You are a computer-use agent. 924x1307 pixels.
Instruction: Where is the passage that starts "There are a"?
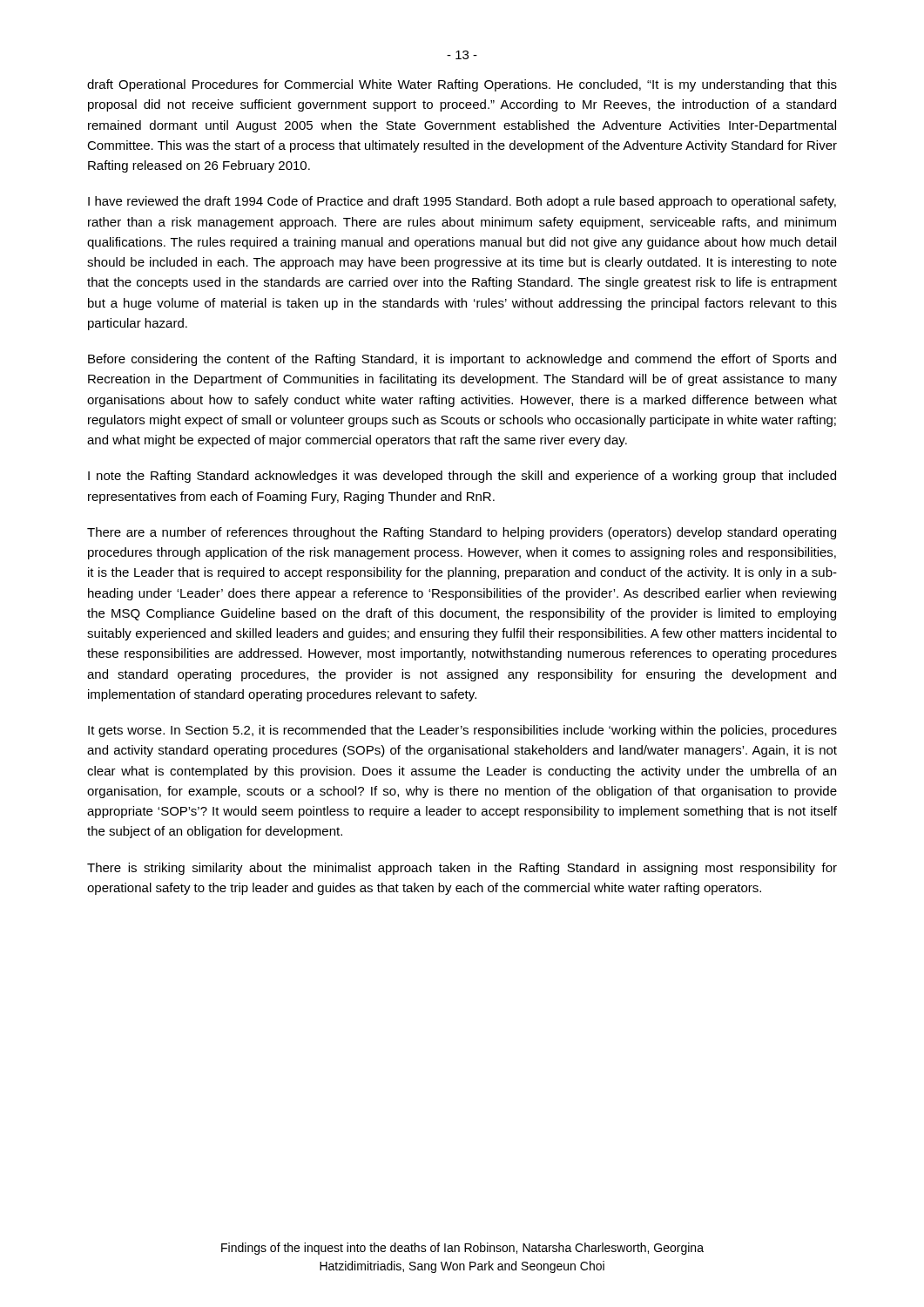tap(462, 613)
